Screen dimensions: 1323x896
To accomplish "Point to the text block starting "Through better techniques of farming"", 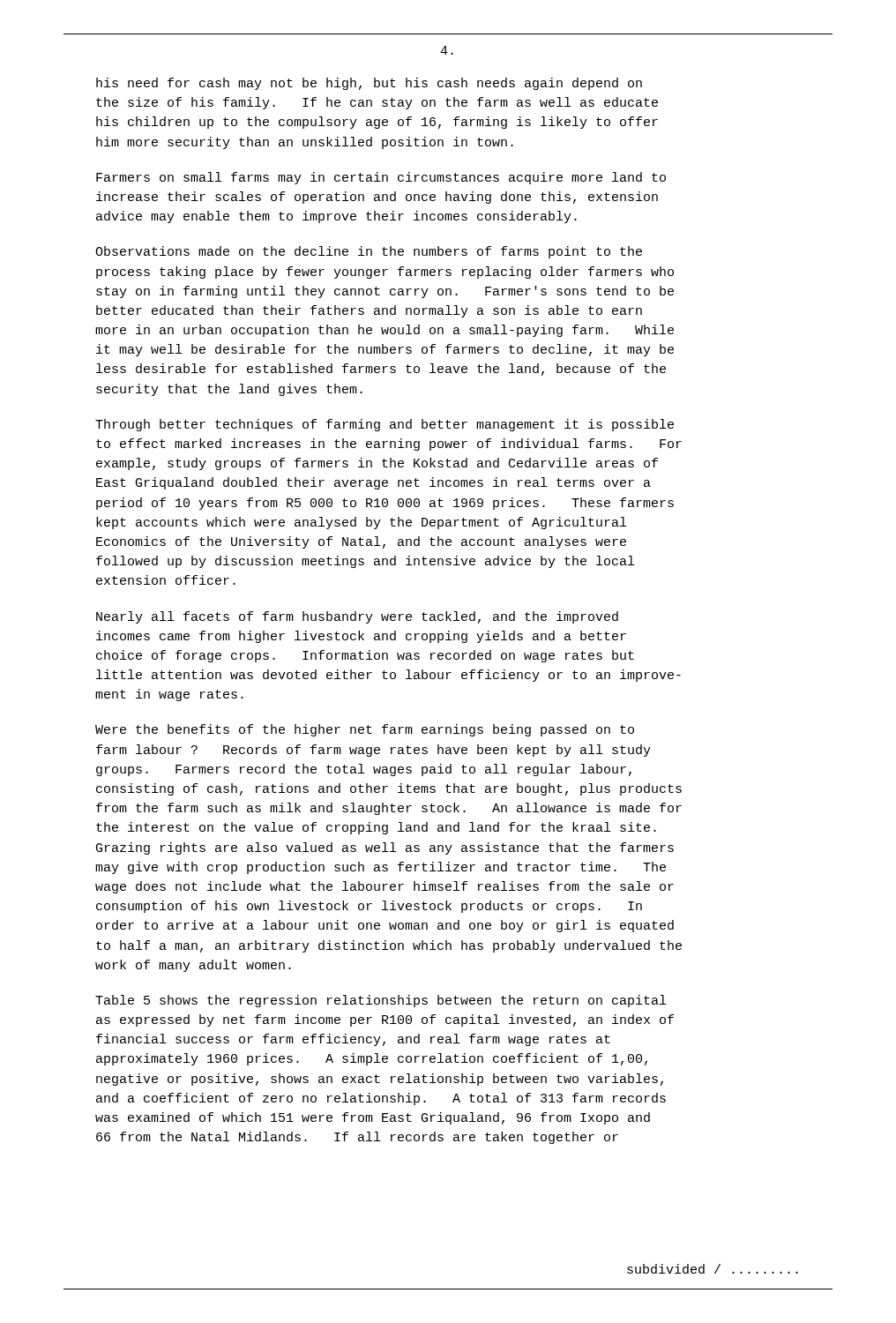I will click(389, 504).
